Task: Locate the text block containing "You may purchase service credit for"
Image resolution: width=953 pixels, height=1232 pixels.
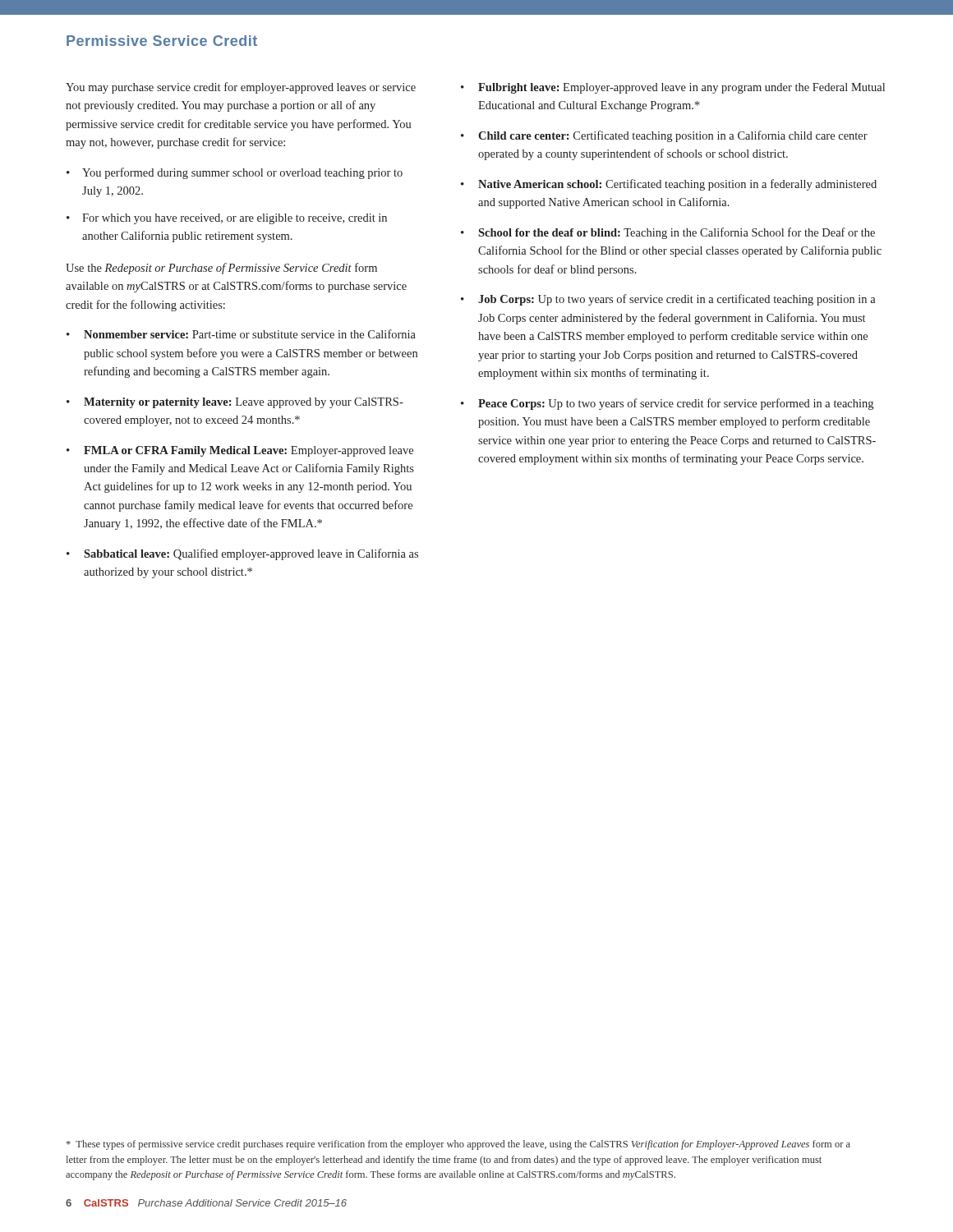Action: 242,115
